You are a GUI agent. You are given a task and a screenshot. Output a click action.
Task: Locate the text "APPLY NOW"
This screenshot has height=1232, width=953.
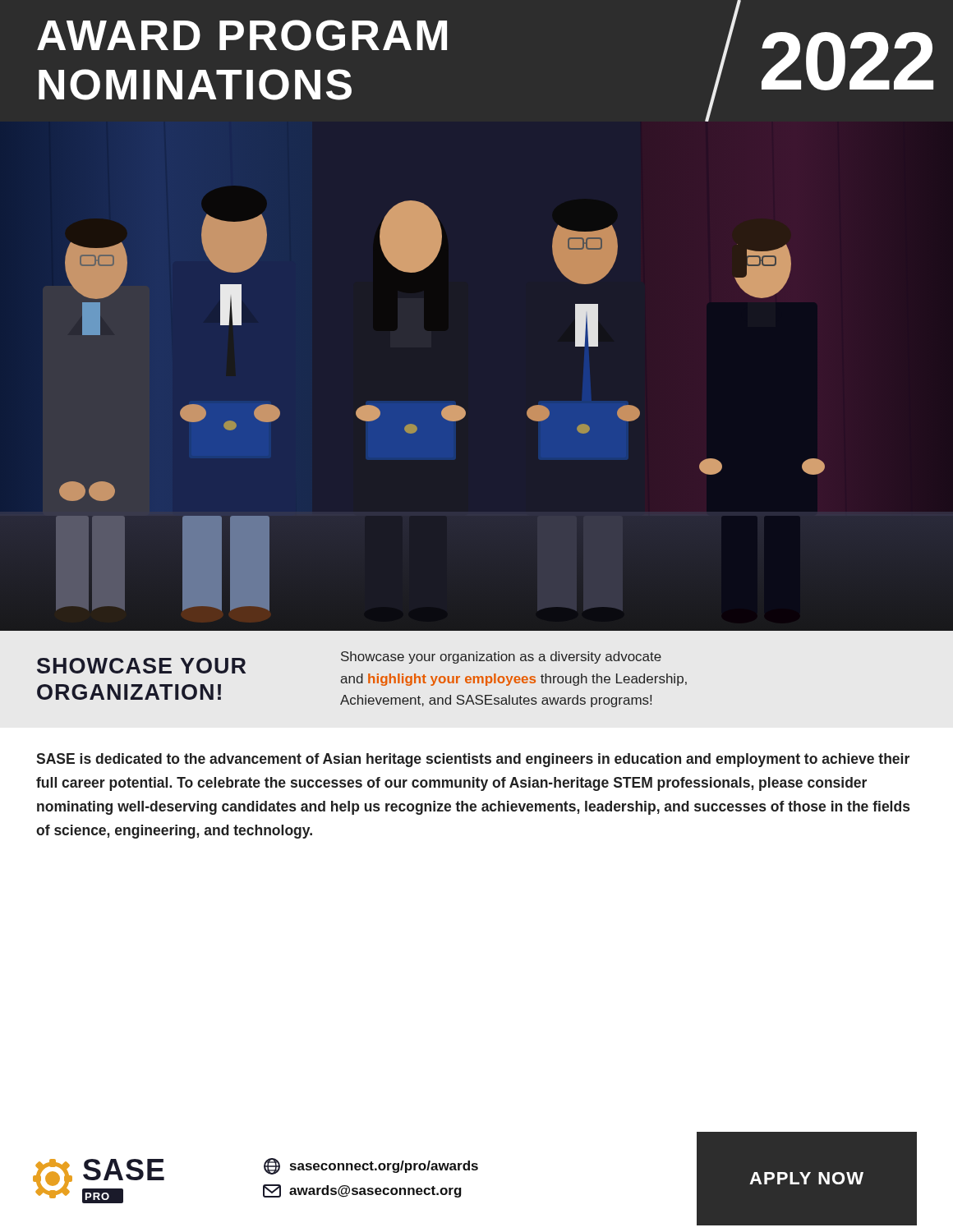807,1179
